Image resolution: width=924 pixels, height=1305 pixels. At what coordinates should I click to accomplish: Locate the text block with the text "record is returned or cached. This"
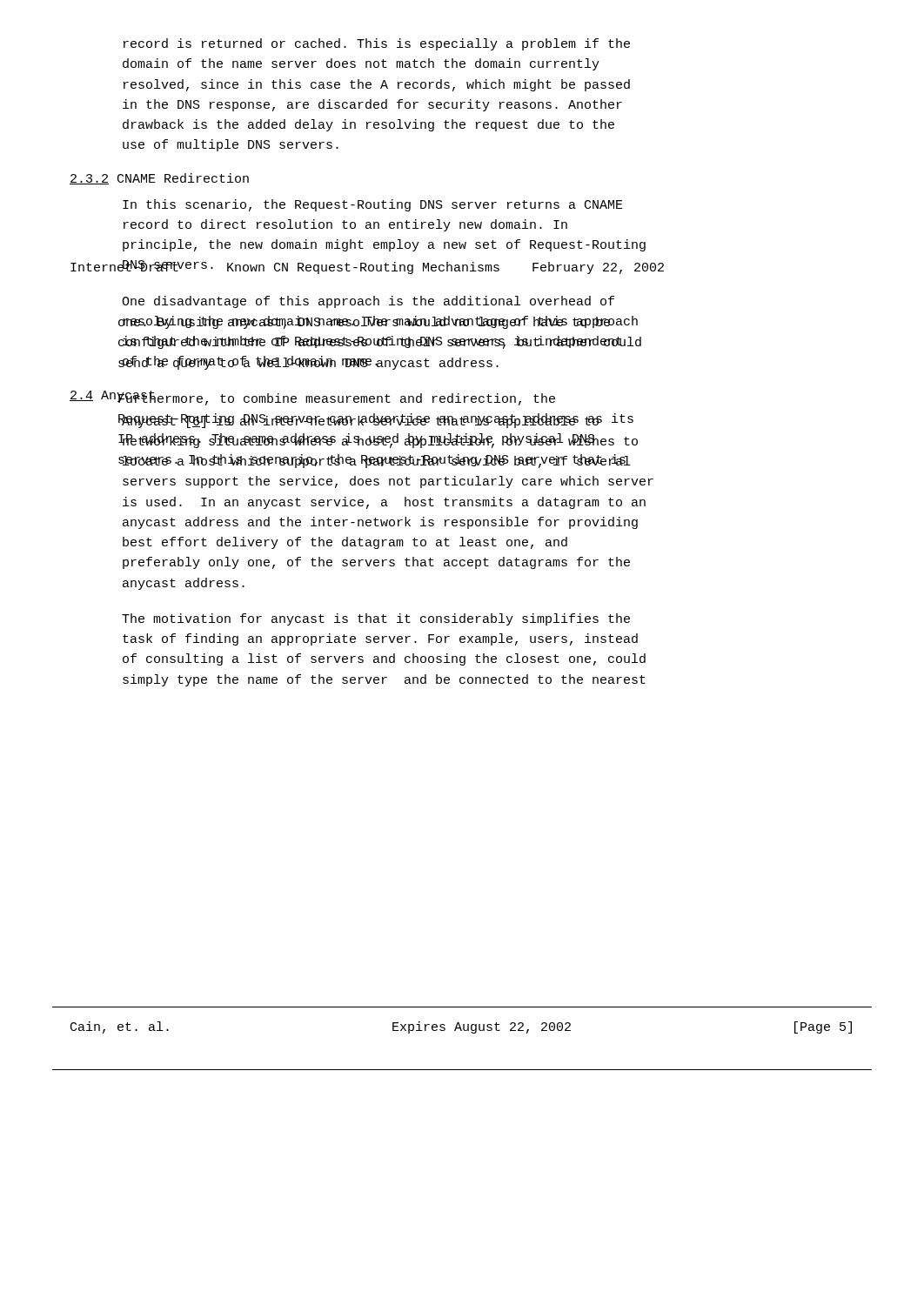(376, 95)
